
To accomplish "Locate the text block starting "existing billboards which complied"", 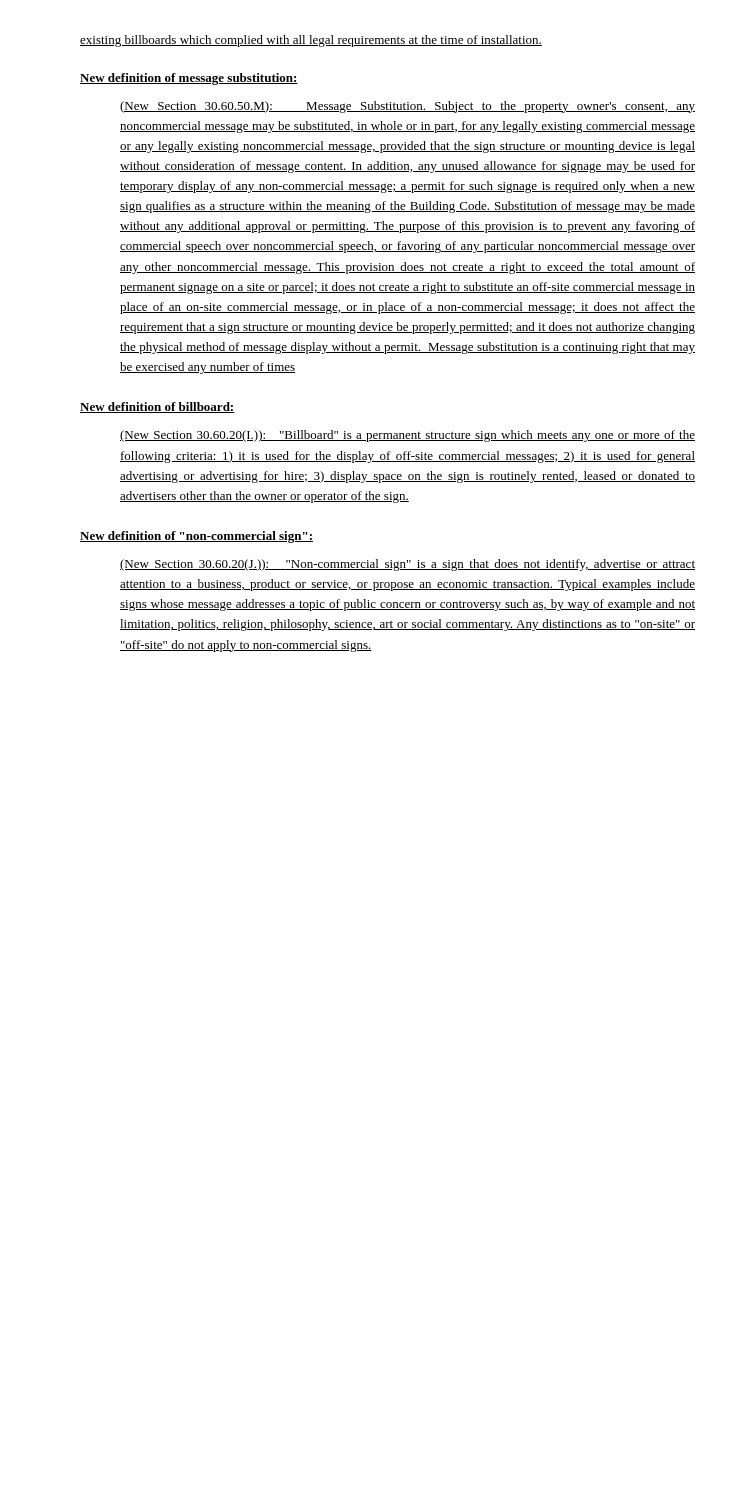I will click(x=311, y=39).
